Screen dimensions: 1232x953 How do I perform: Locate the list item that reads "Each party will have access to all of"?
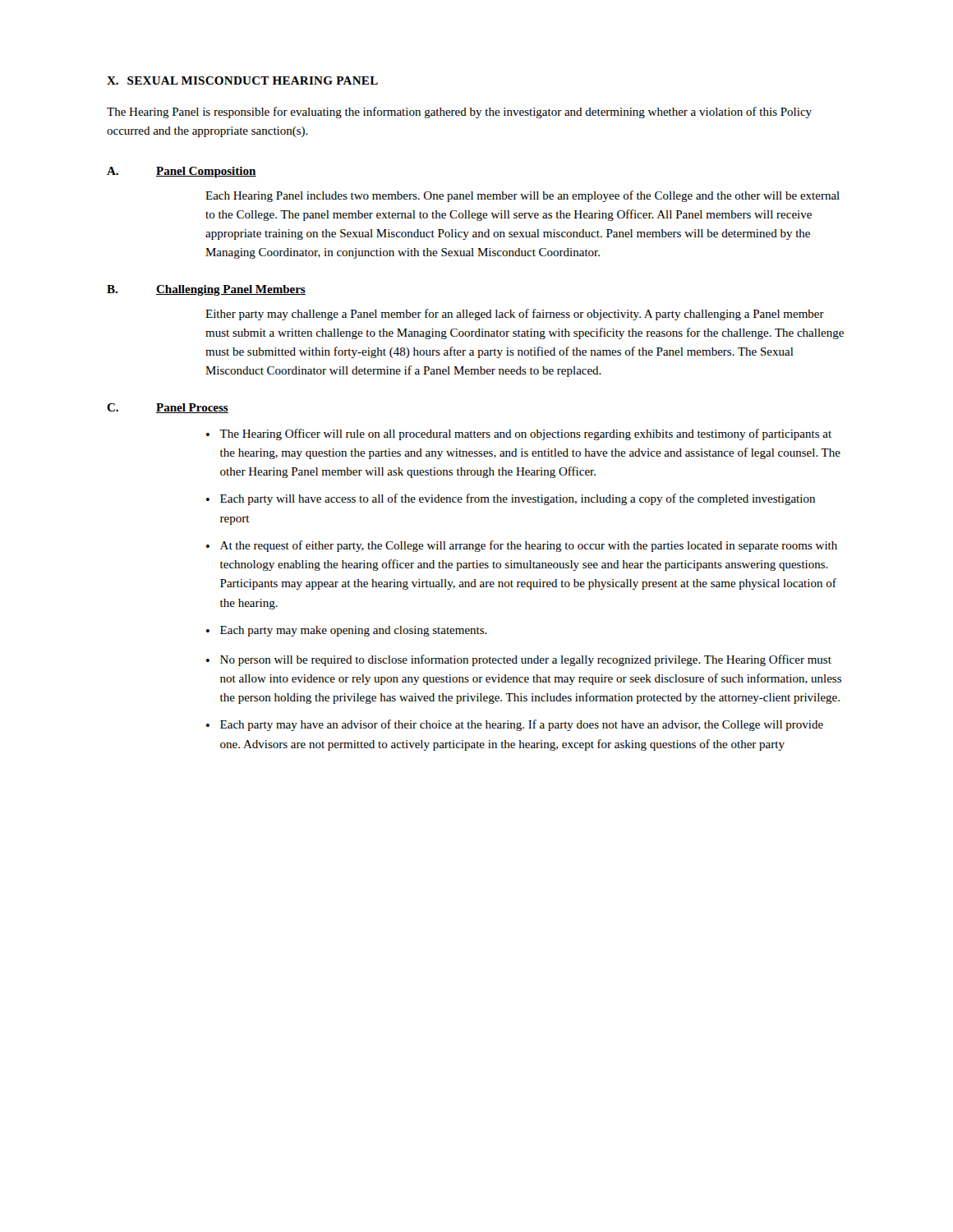click(533, 509)
